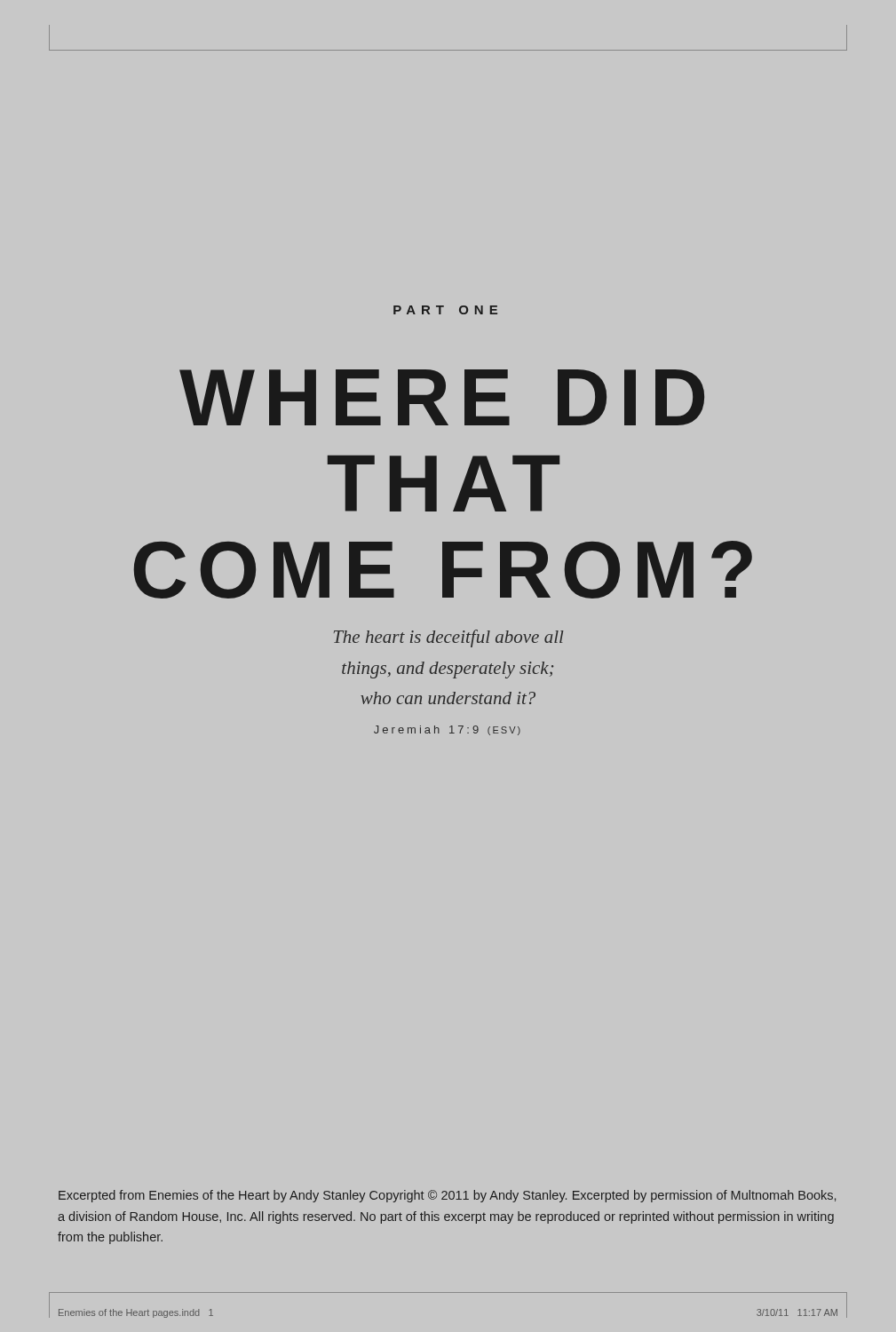Screen dimensions: 1332x896
Task: Click on the text starting "Excerpted from Enemies of the Heart by Andy"
Action: [x=447, y=1216]
